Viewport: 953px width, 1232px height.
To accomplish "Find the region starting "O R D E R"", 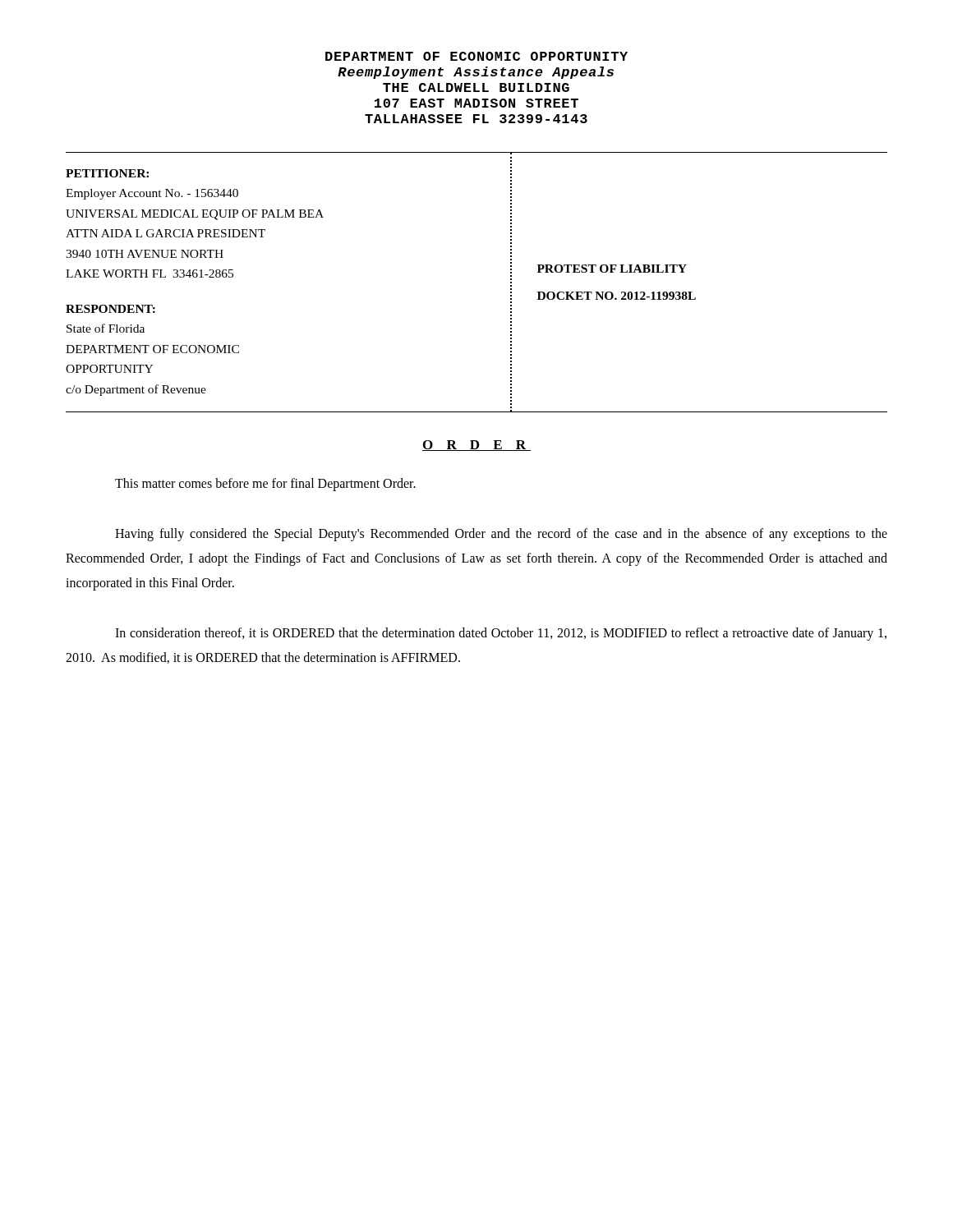I will point(476,445).
